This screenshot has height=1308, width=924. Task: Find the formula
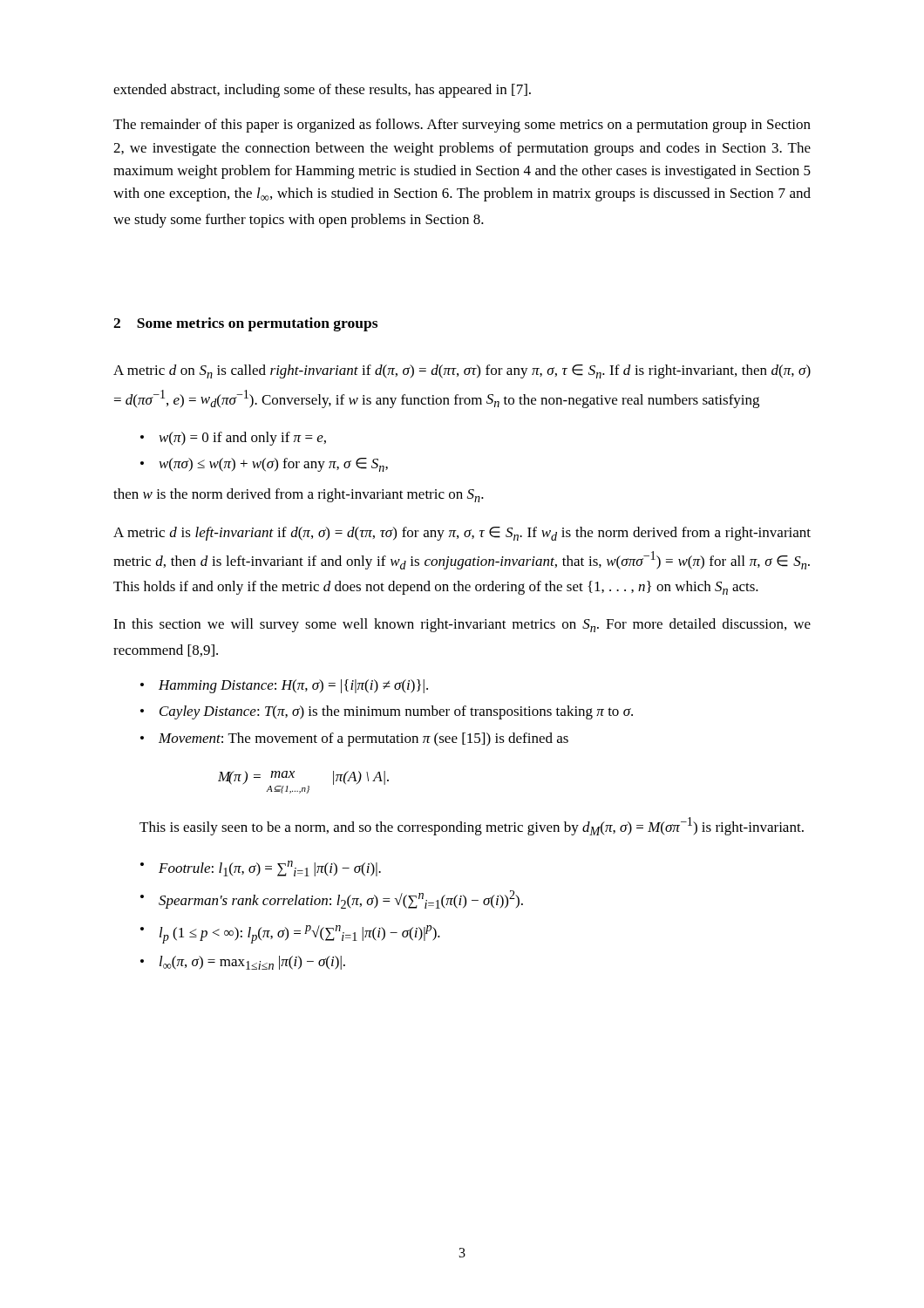click(x=353, y=781)
